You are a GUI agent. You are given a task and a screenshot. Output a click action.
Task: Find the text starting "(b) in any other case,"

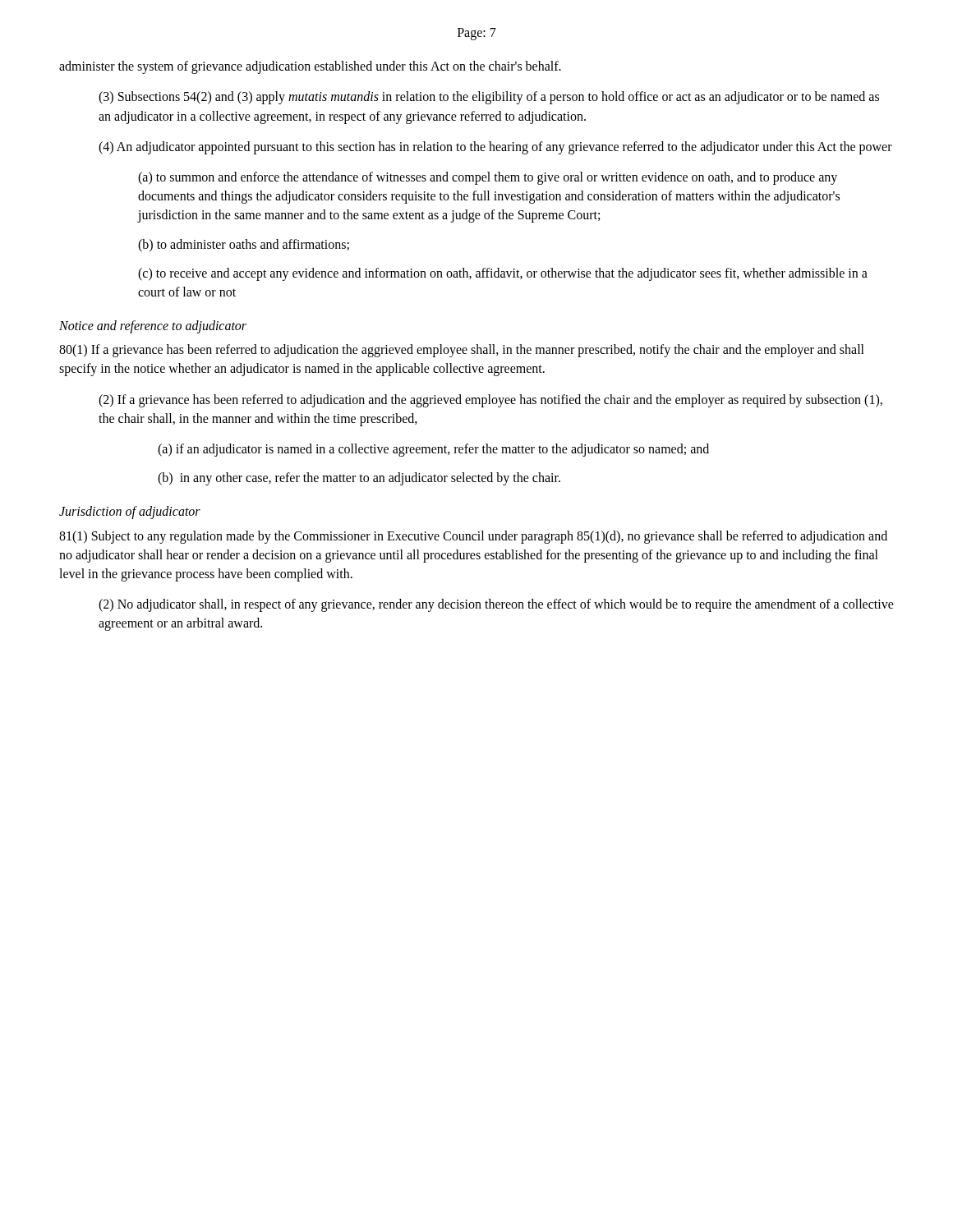pos(359,478)
